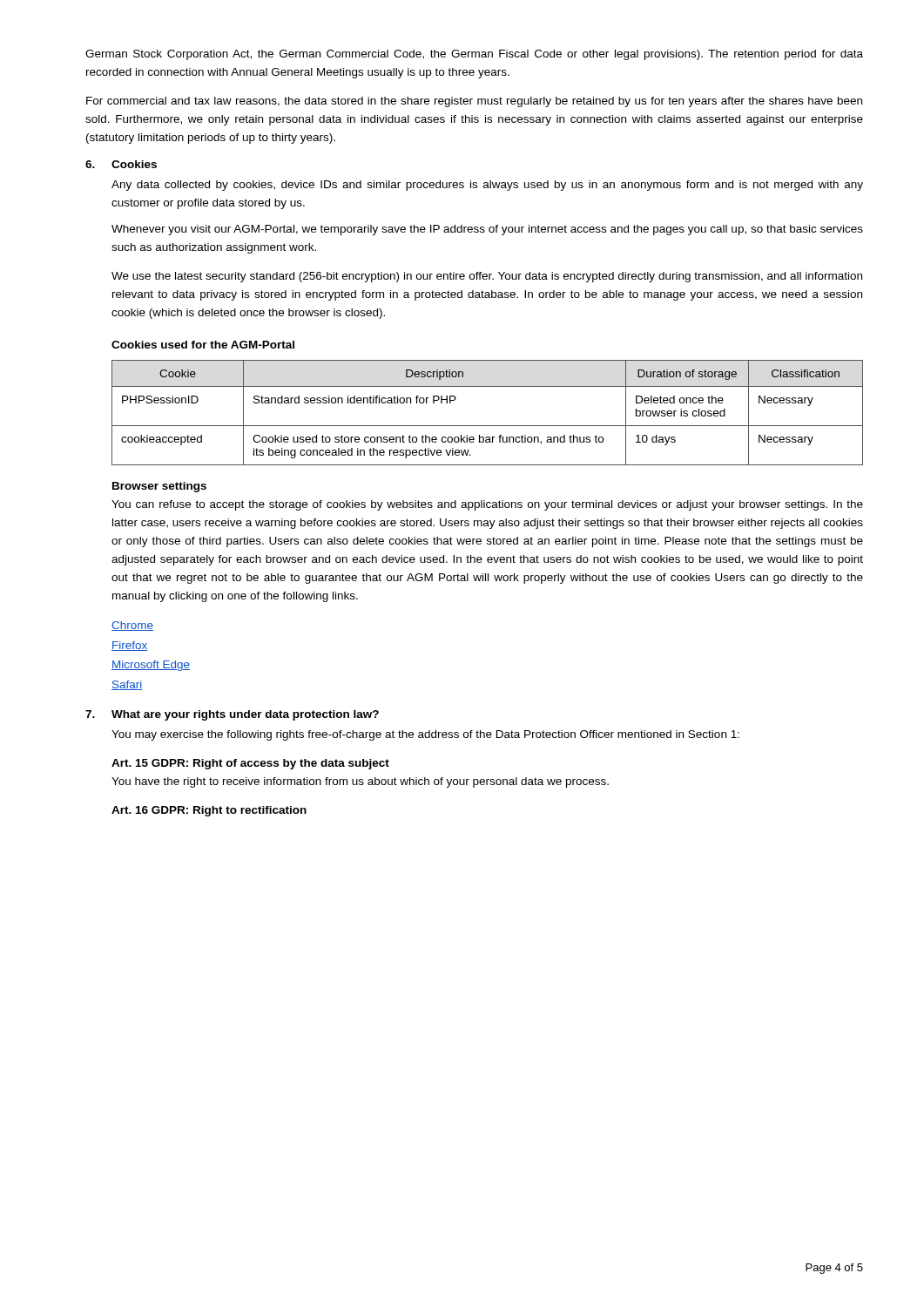Find the text block that reads "We use the latest security standard (256-bit encryption)"

487,294
